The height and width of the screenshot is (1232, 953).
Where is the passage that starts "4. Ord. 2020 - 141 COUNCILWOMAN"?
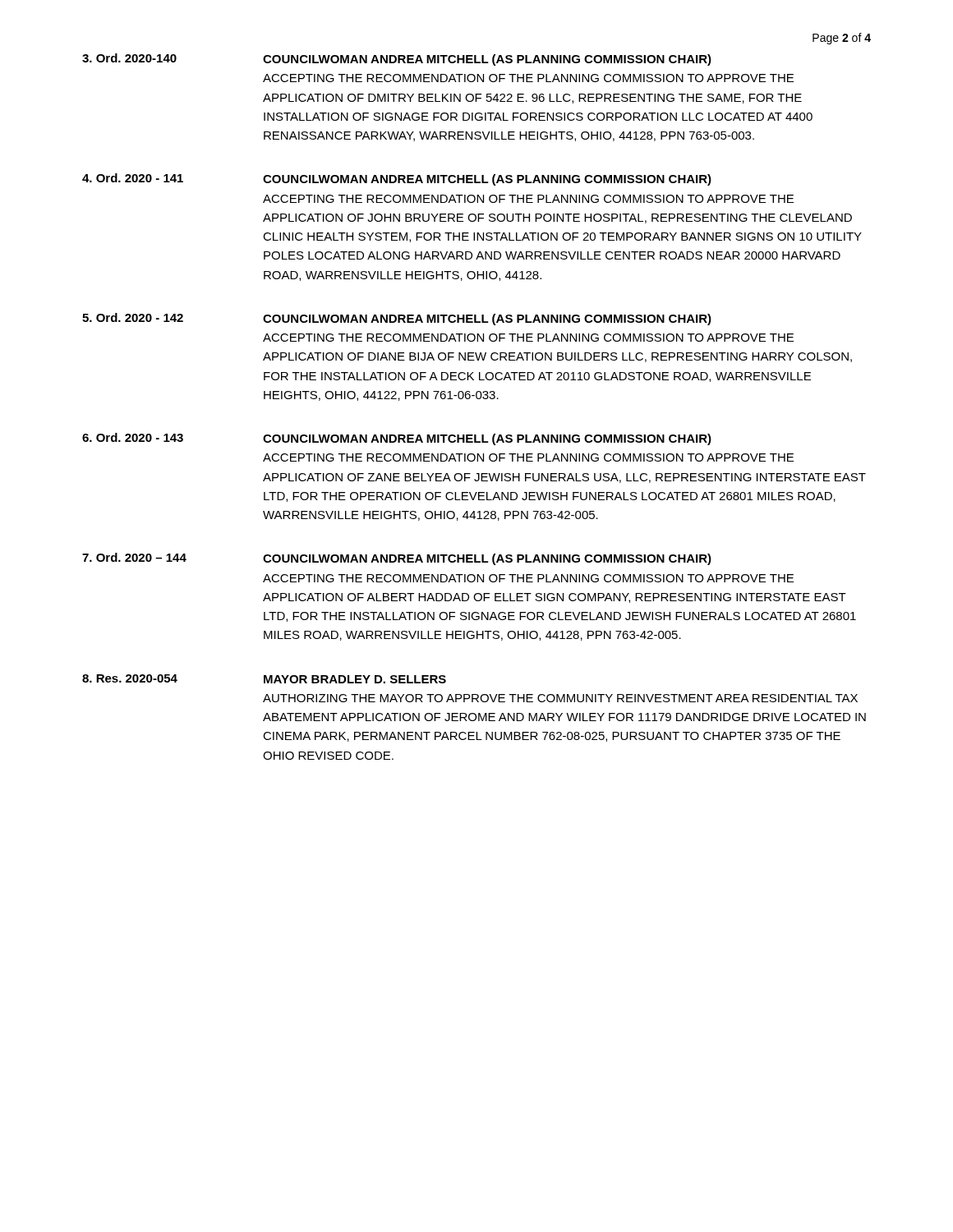click(476, 227)
